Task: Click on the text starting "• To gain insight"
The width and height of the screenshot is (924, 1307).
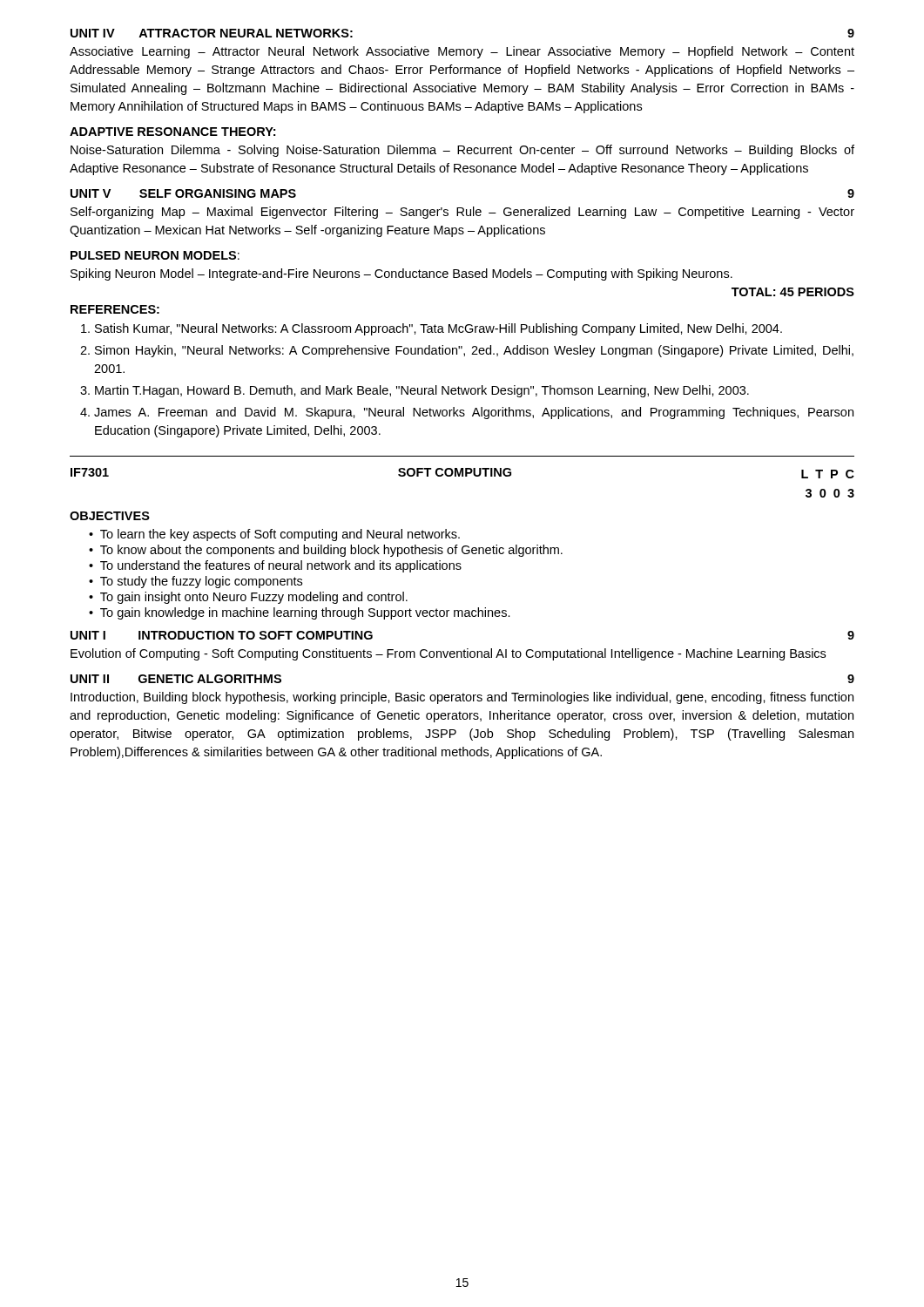Action: [x=249, y=597]
